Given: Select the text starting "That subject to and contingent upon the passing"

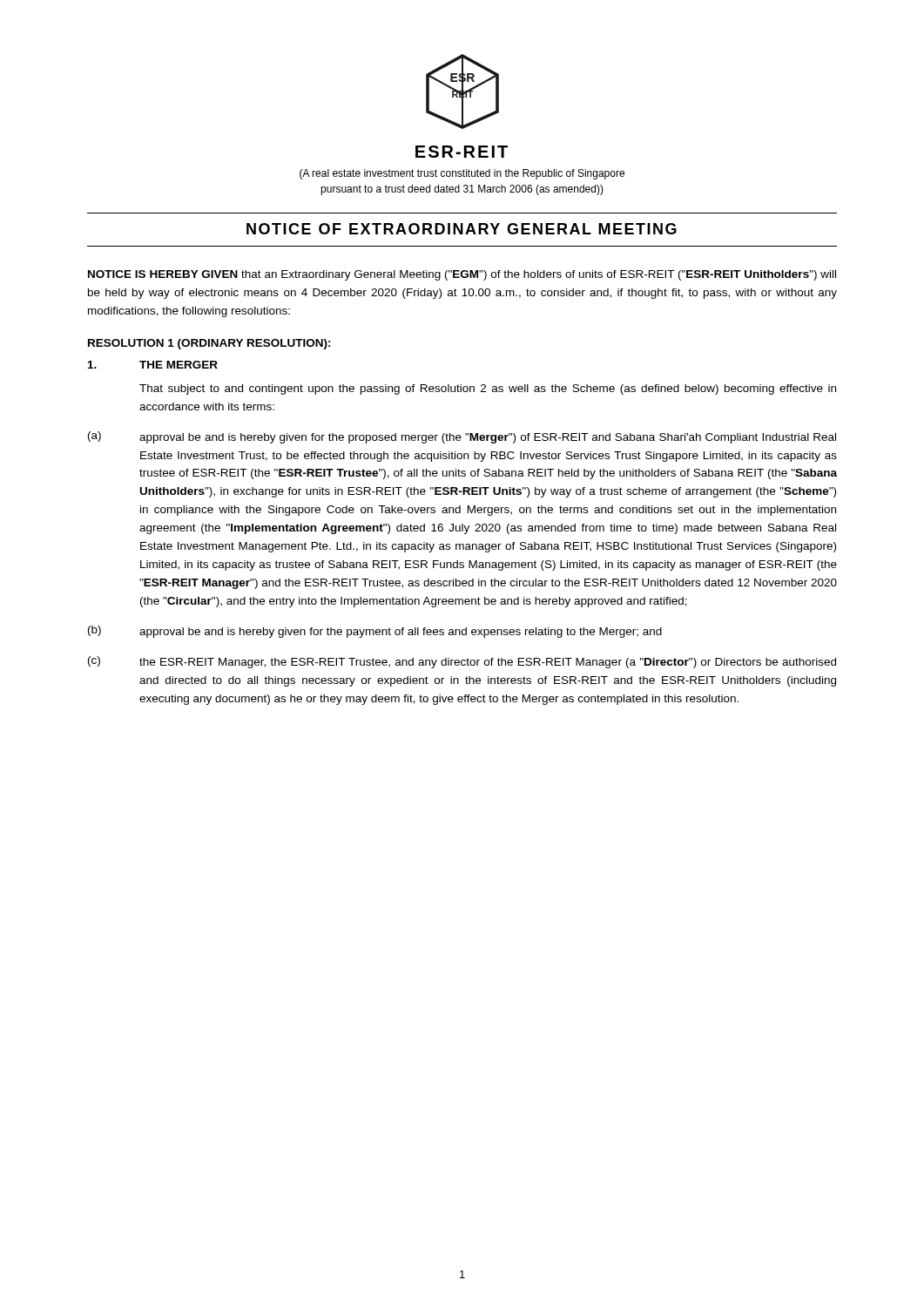Looking at the screenshot, I should pyautogui.click(x=488, y=397).
